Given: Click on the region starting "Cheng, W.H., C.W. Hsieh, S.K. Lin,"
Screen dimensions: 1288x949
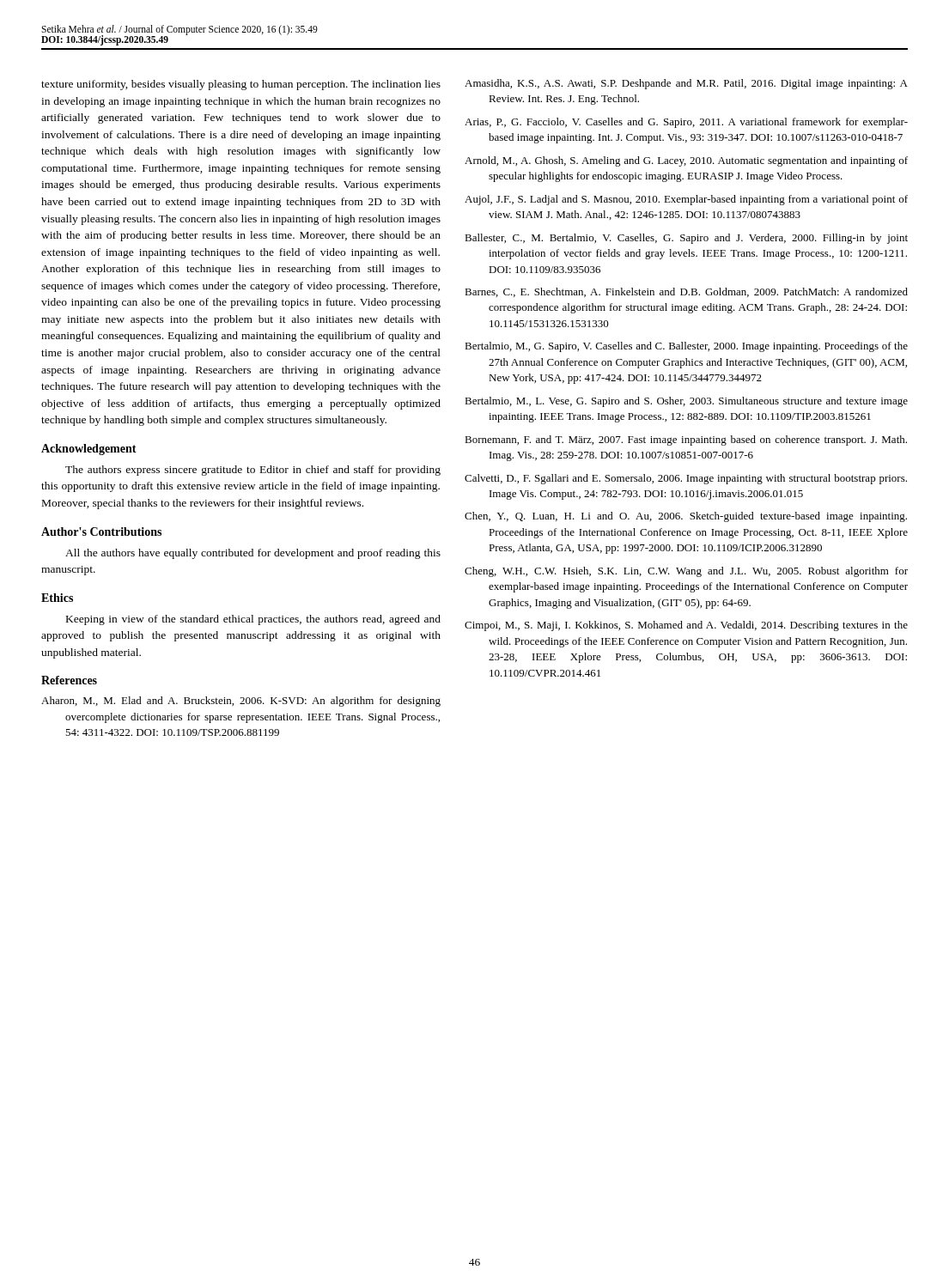Looking at the screenshot, I should 686,586.
